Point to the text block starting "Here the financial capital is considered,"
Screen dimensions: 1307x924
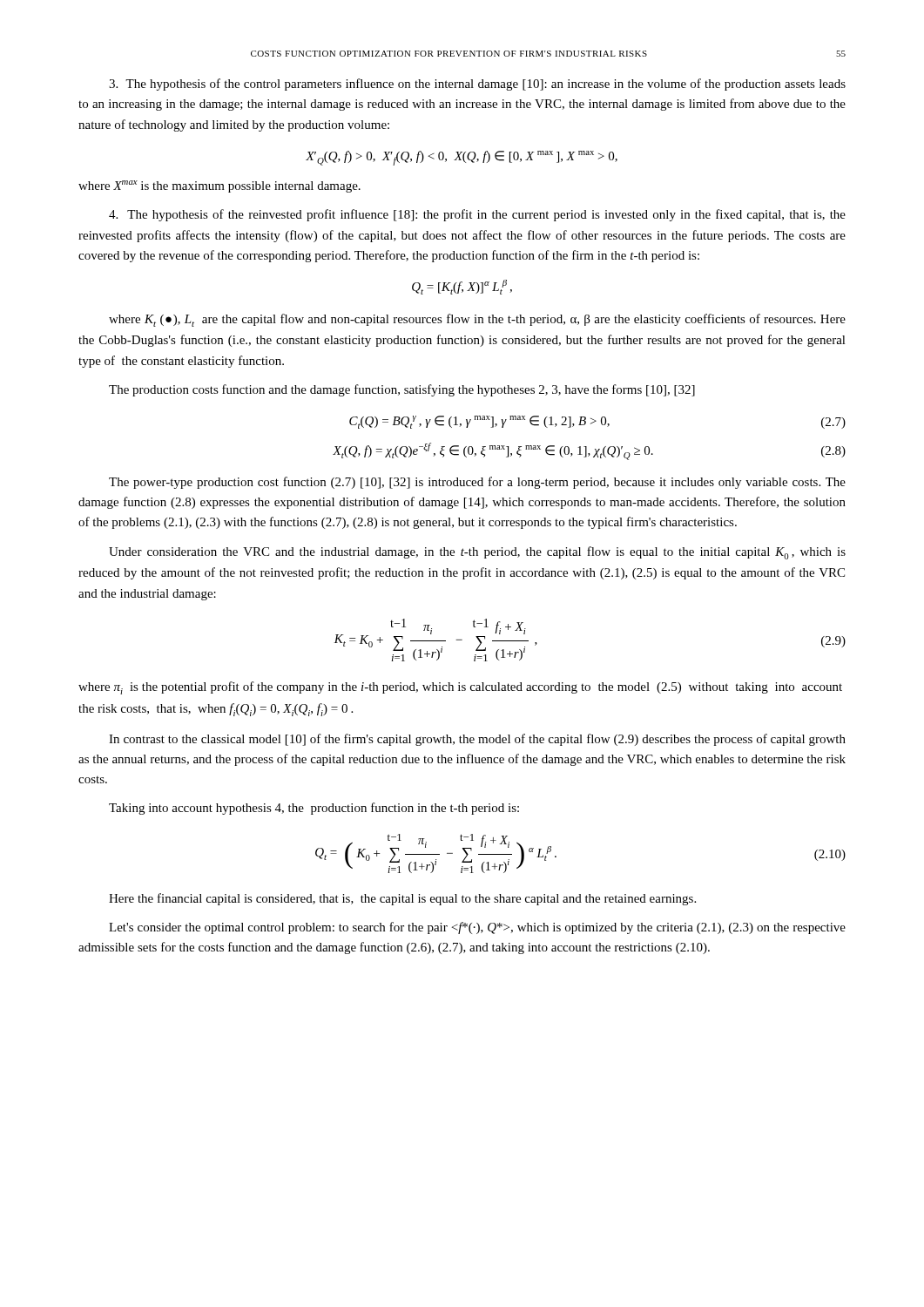pos(462,899)
